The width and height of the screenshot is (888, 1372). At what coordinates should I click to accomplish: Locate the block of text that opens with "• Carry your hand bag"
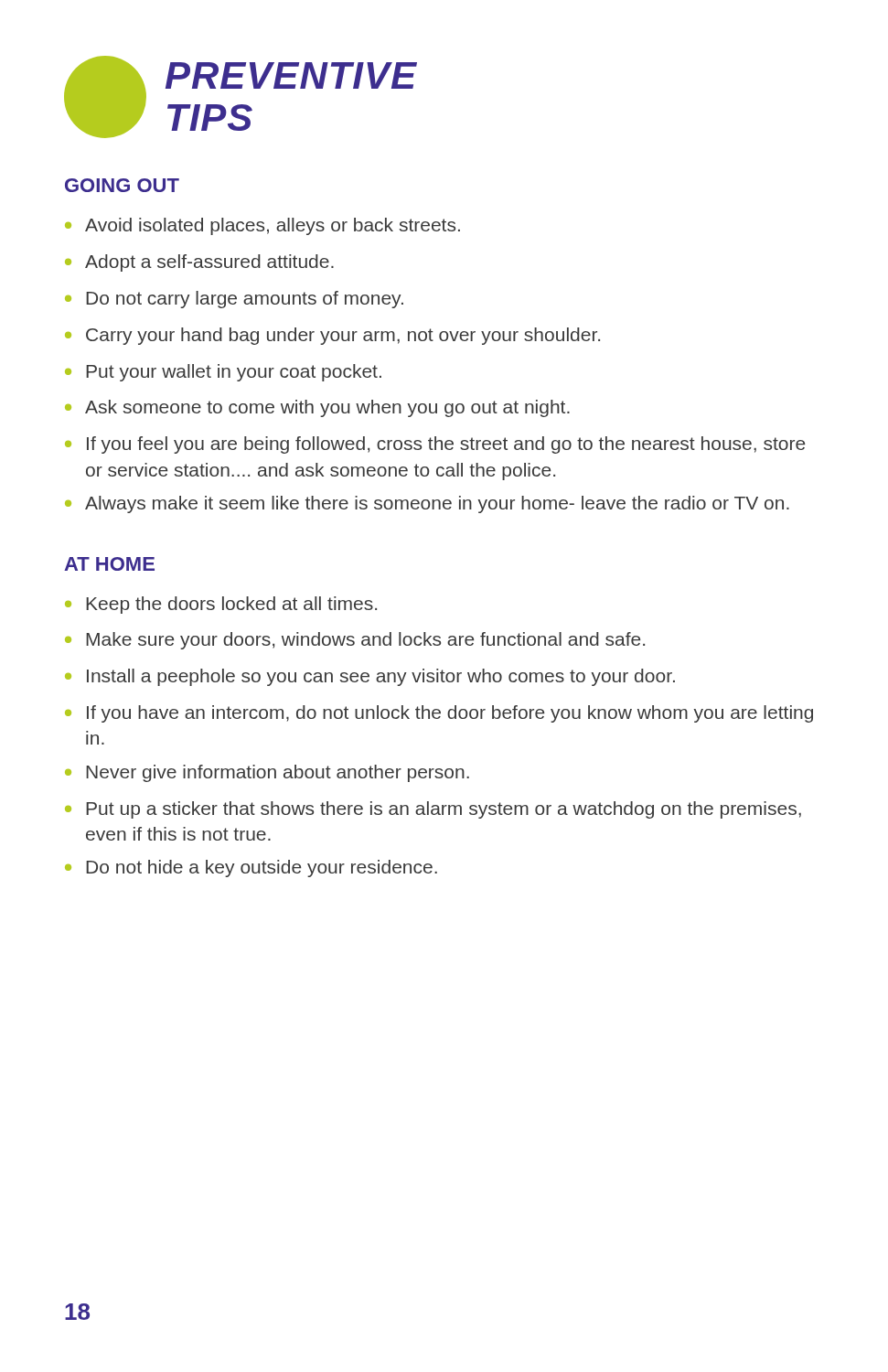(333, 336)
